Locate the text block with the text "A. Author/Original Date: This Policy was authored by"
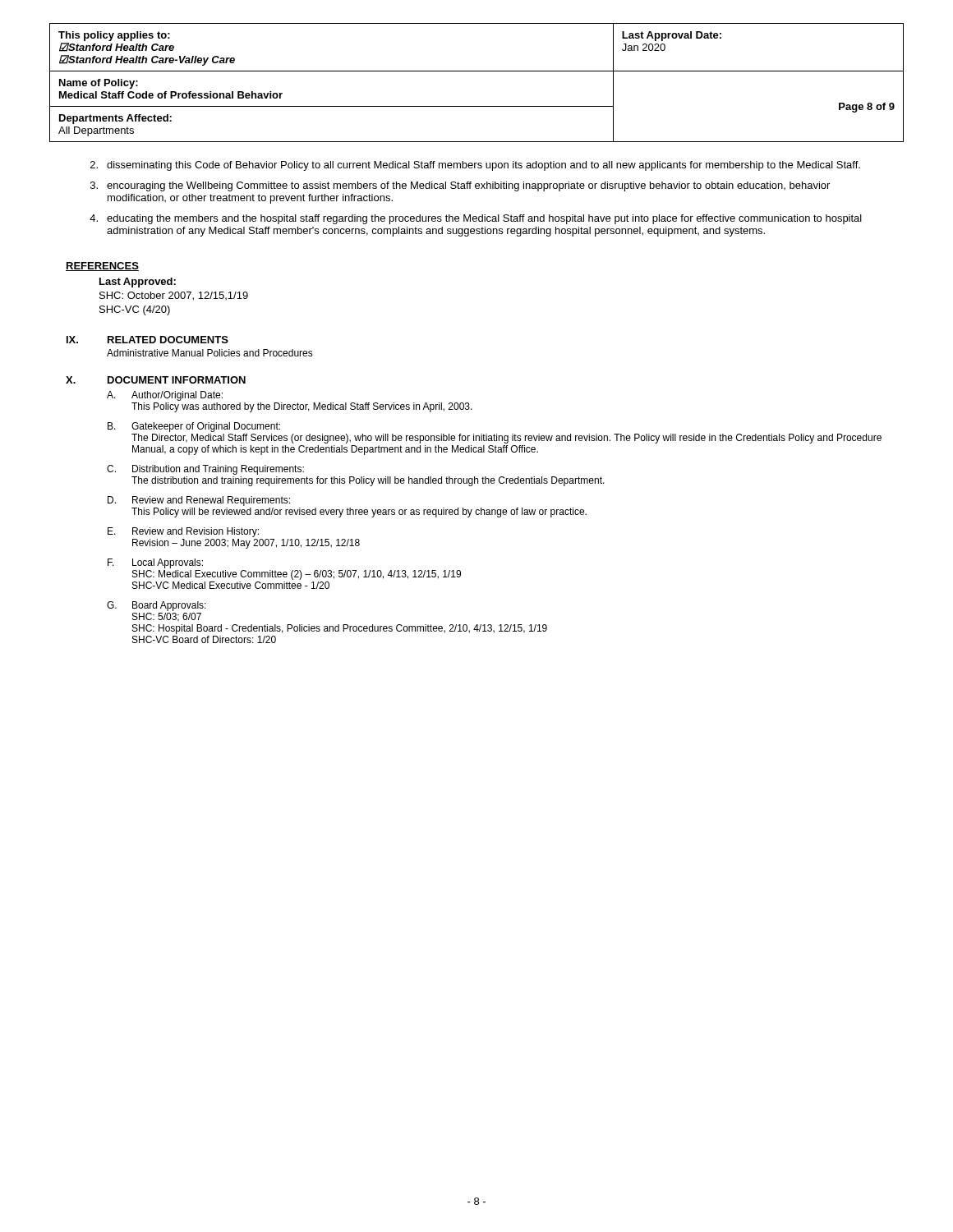Viewport: 953px width, 1232px height. coord(165,396)
